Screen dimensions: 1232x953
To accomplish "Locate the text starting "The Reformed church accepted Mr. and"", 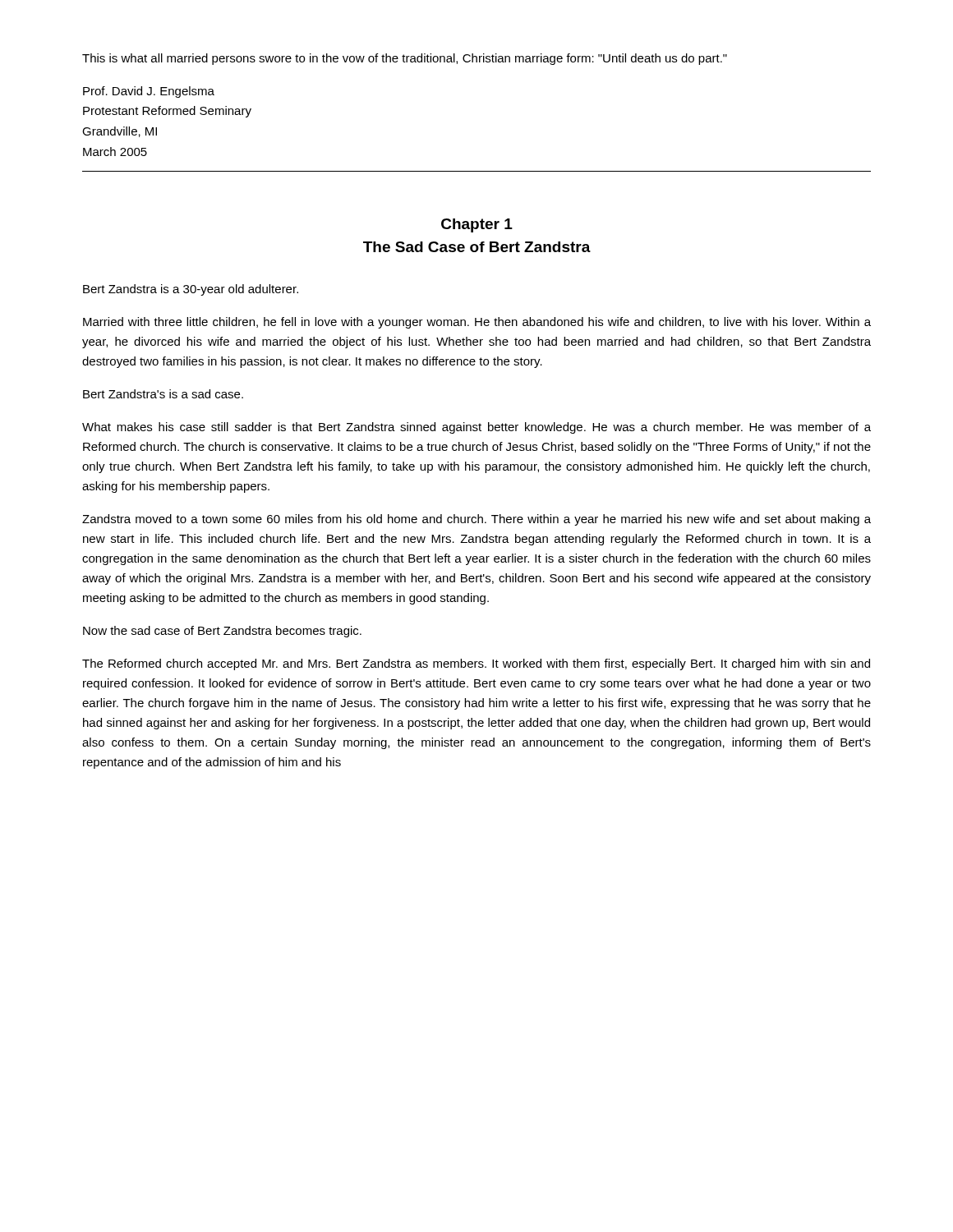I will (x=476, y=712).
